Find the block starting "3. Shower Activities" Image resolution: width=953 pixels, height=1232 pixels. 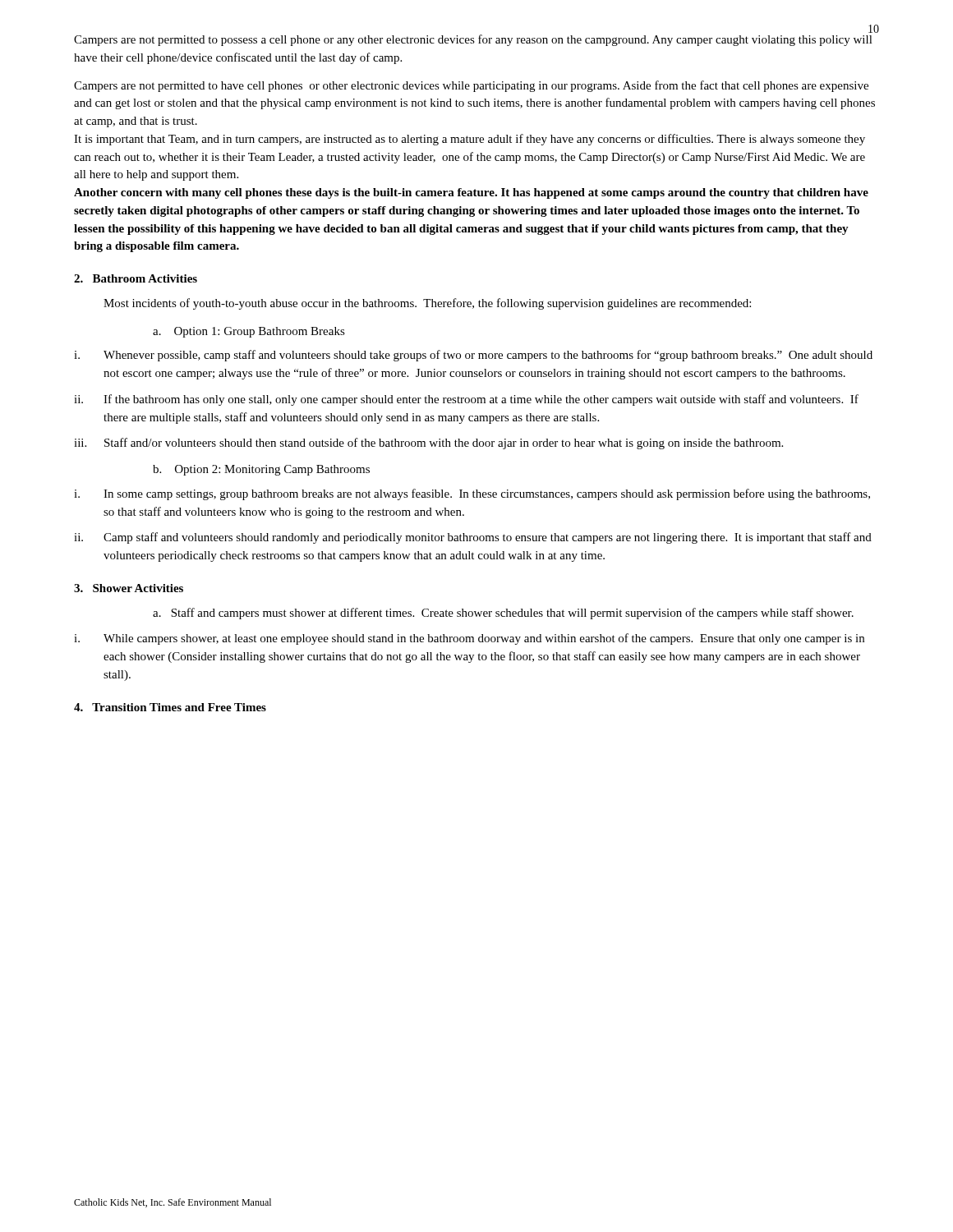[x=129, y=588]
